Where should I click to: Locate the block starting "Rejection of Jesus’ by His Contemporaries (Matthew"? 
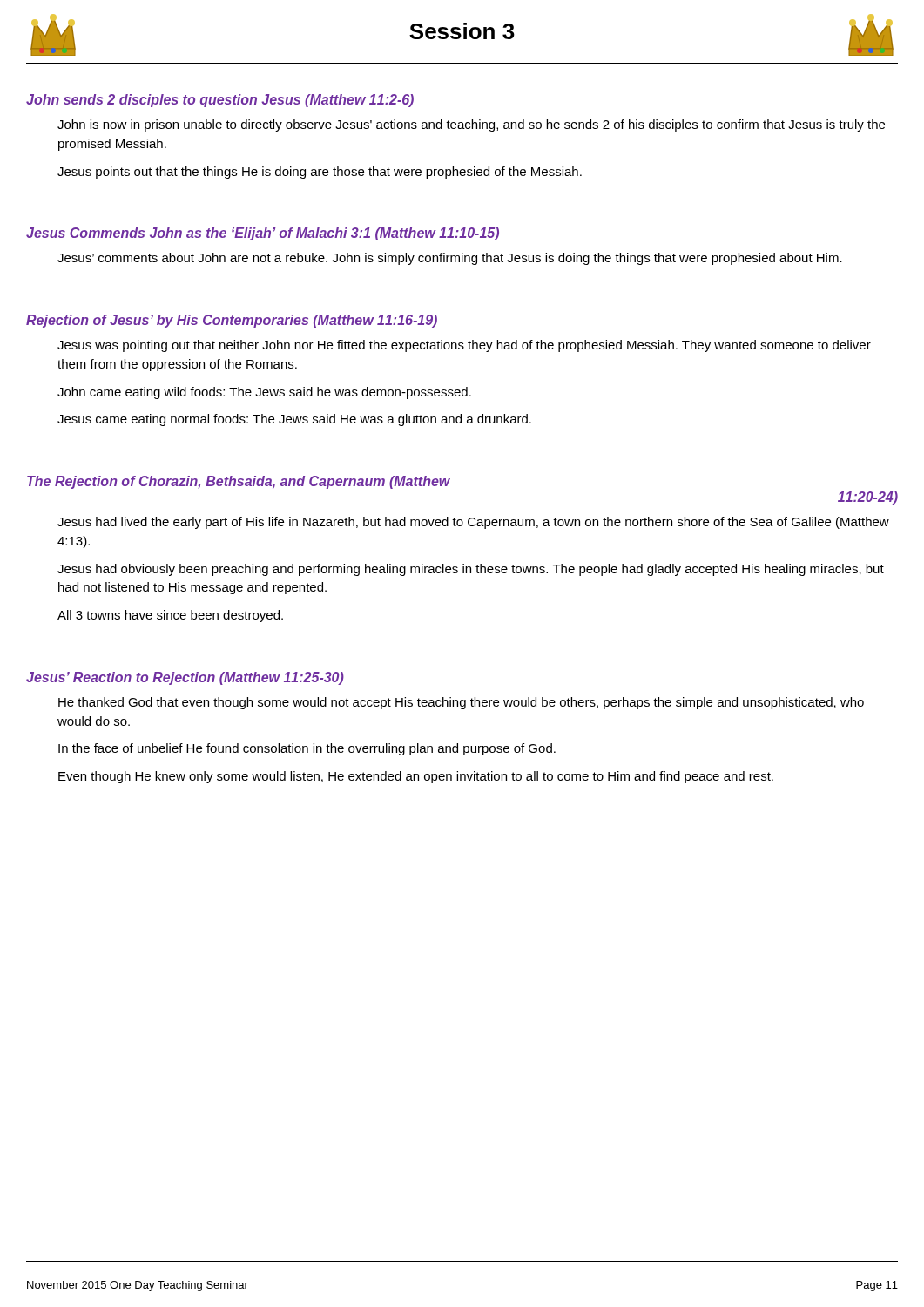pos(232,320)
